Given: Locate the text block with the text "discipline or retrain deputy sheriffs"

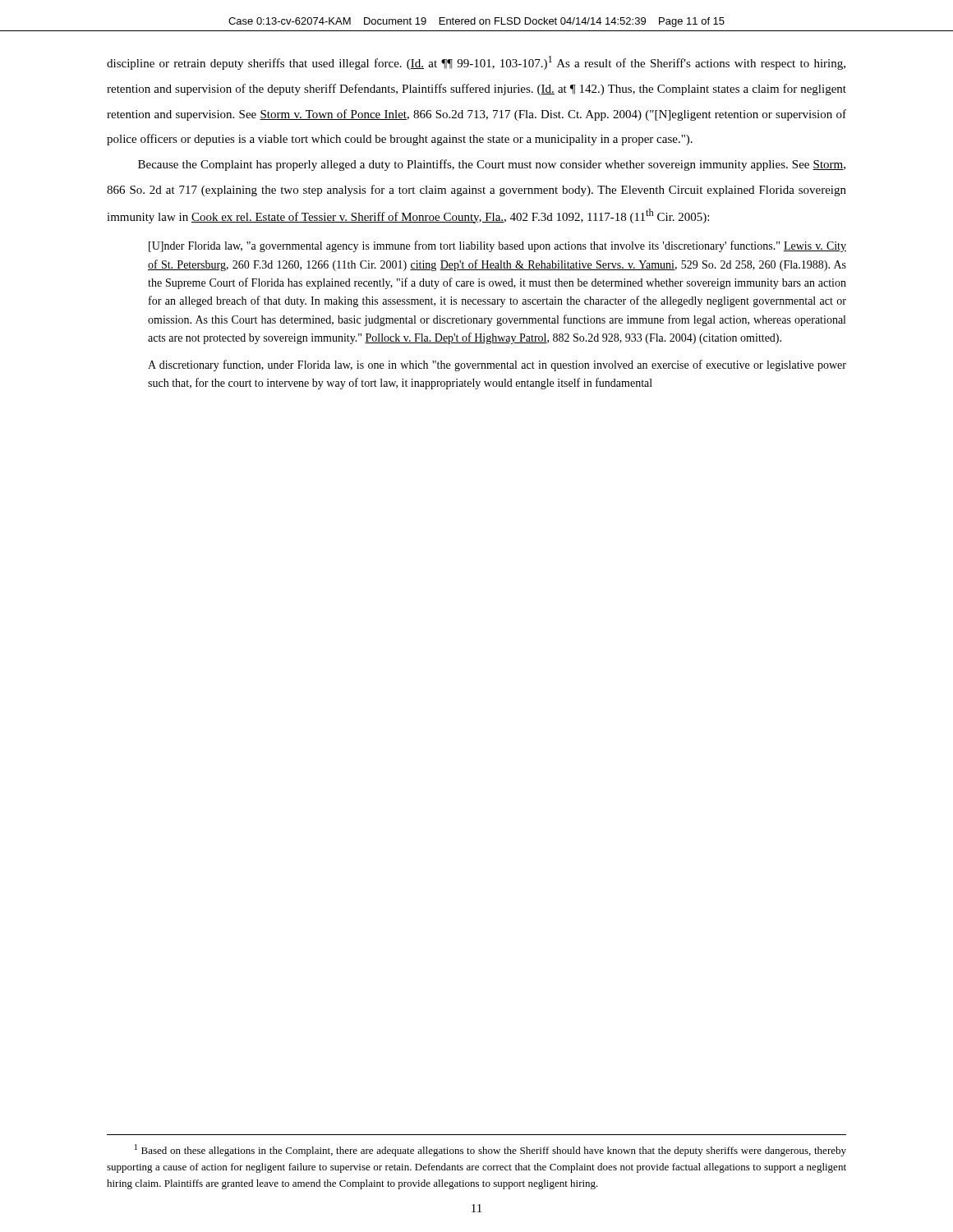Looking at the screenshot, I should coord(476,99).
